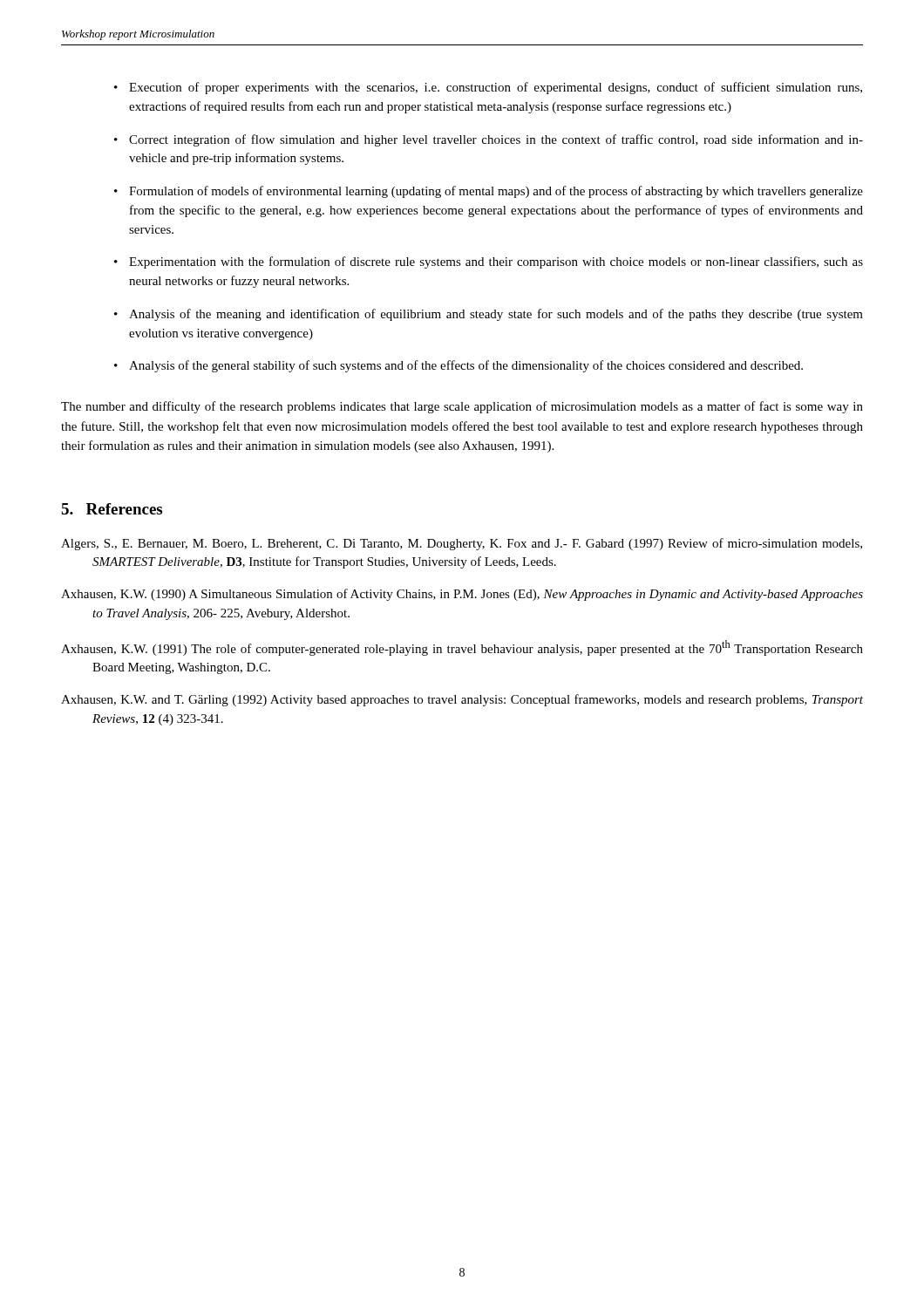924x1308 pixels.
Task: Where is the passage that starts "Experimentation with the formulation of discrete rule systems"?
Action: 496,271
